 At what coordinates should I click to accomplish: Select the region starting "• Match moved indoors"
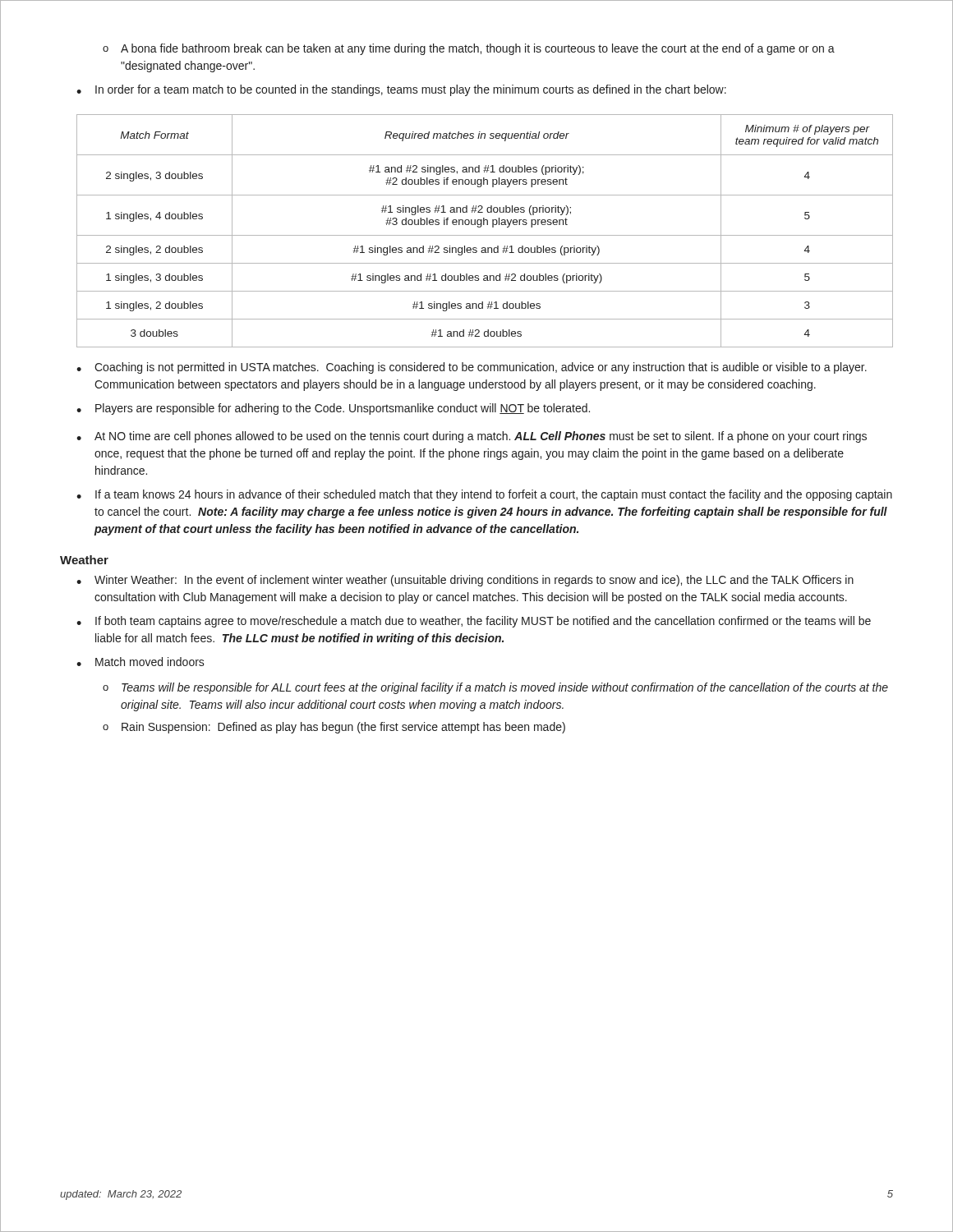pos(140,662)
